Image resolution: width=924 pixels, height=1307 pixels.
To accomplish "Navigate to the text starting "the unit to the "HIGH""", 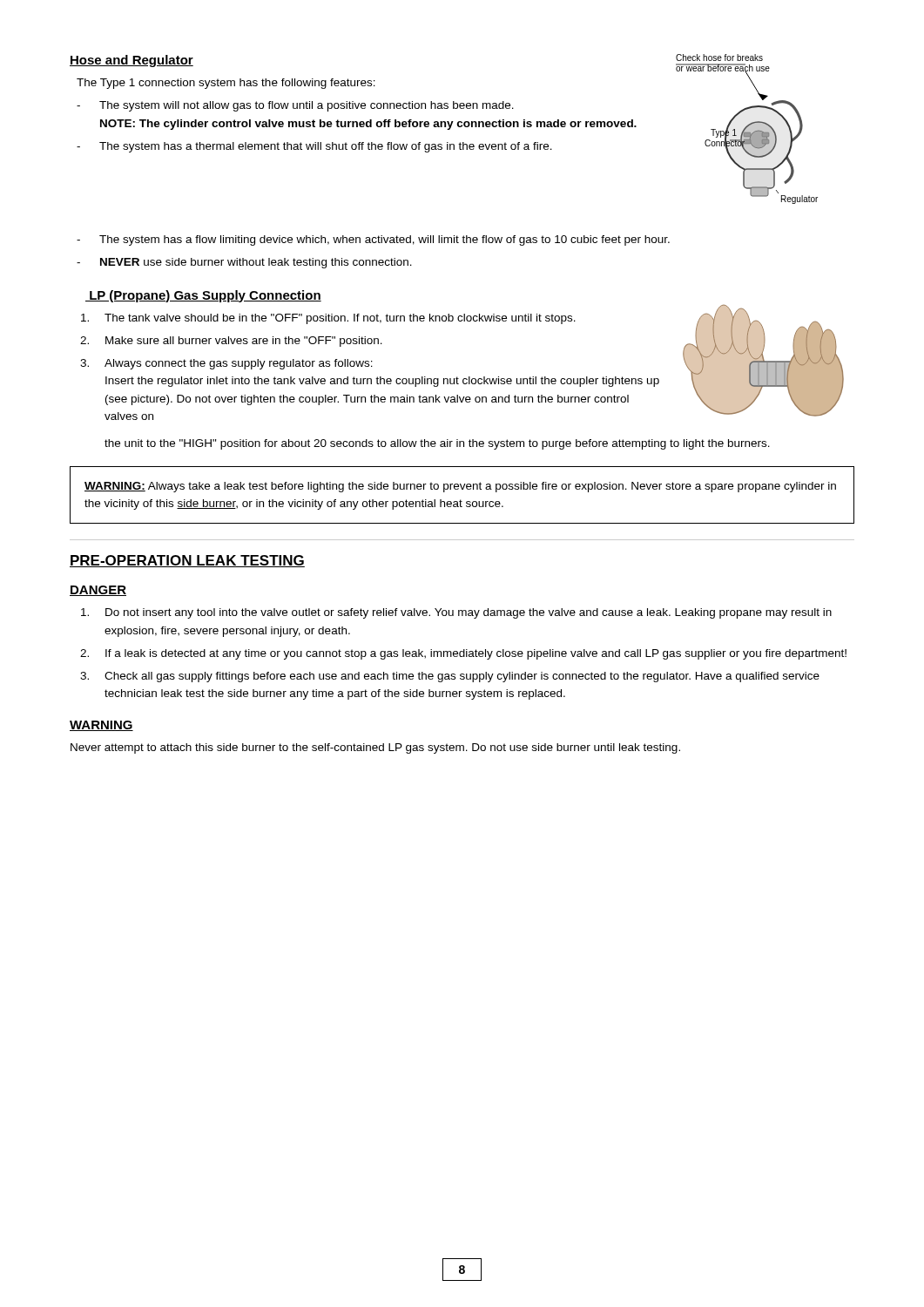I will coord(437,443).
